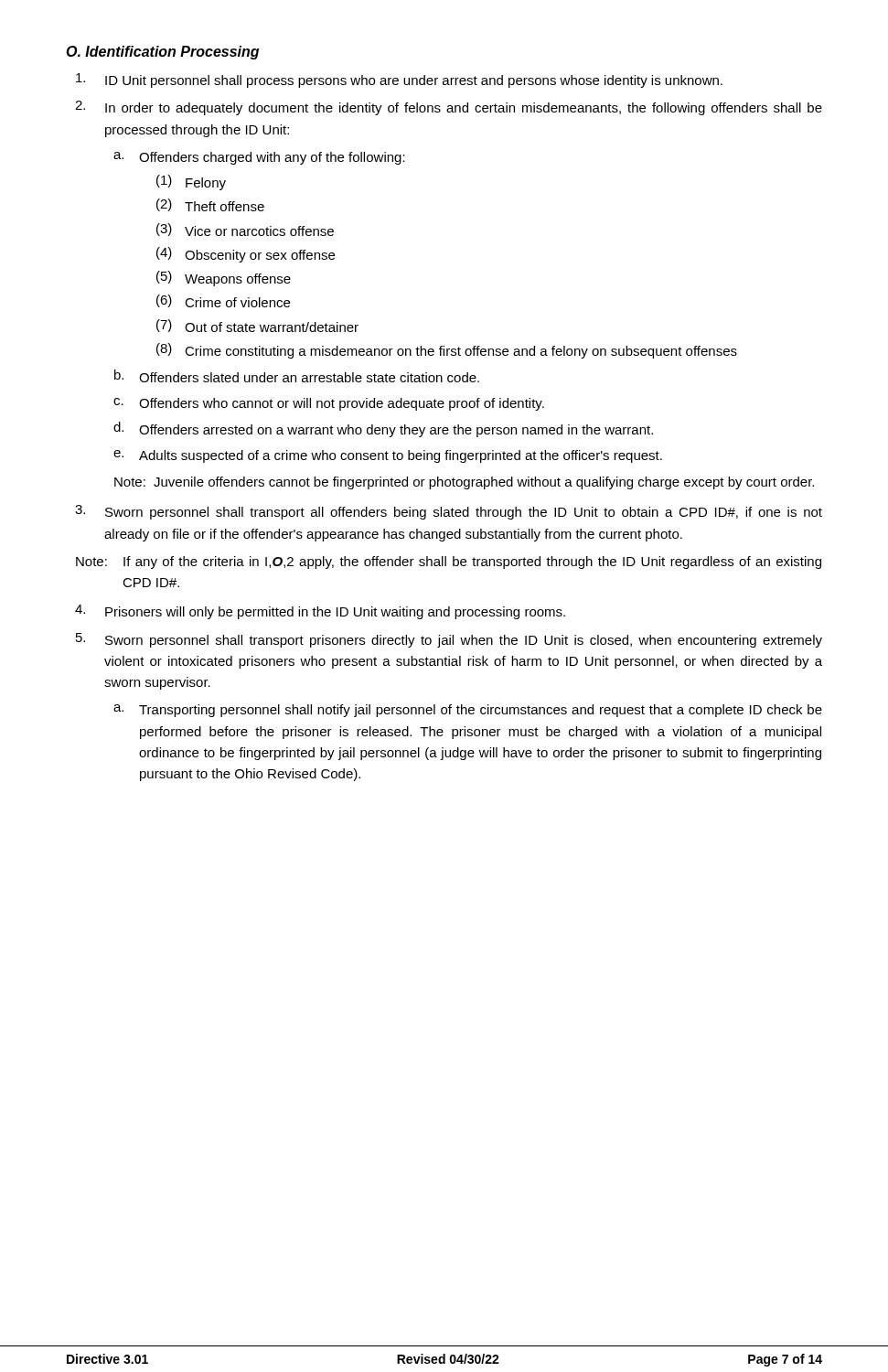
Task: Where is the passage that starts "4. Prisoners will only be permitted in the"?
Action: tap(449, 612)
